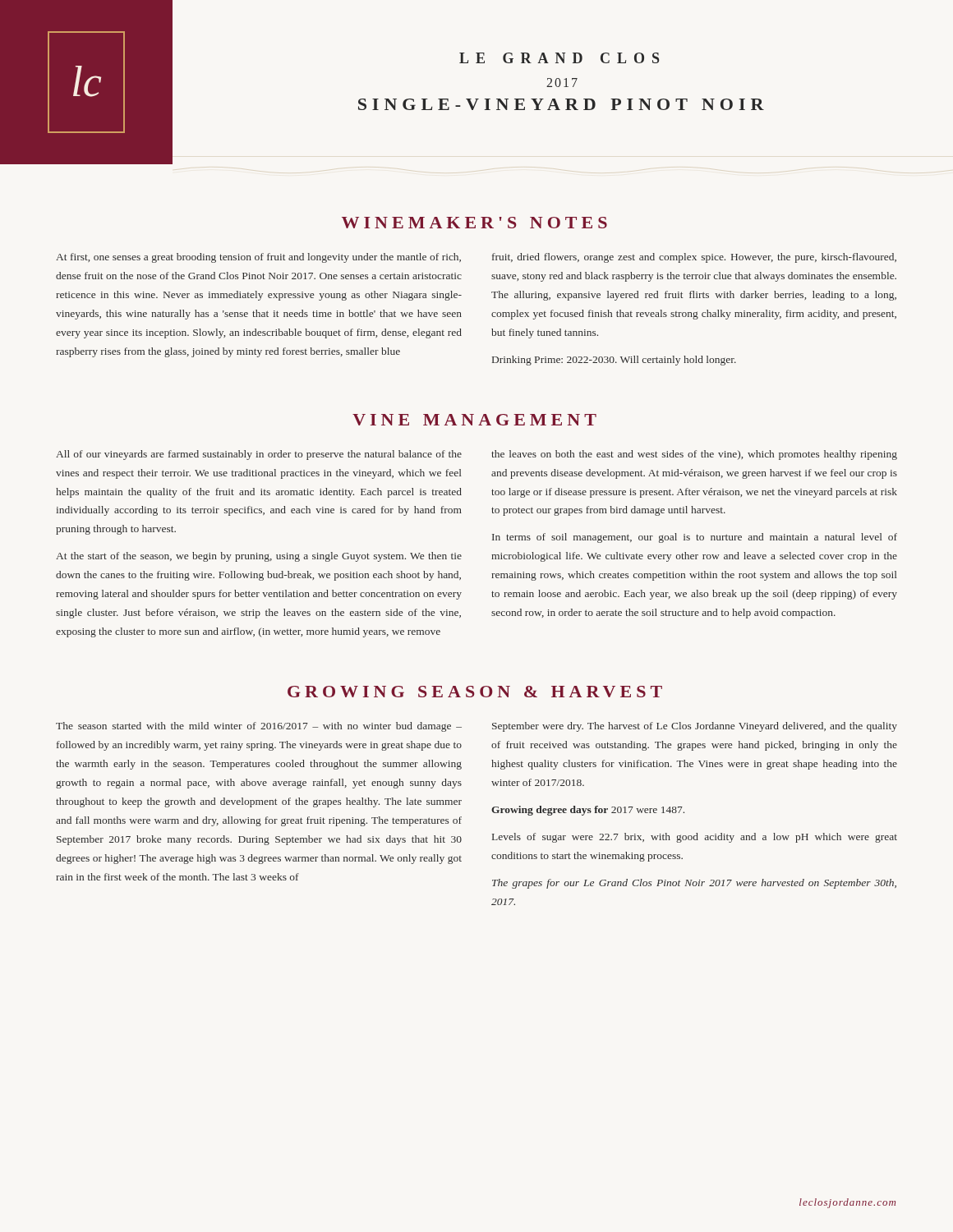Locate the text block that says "September were dry. The harvest of"
The width and height of the screenshot is (953, 1232).
tap(694, 814)
